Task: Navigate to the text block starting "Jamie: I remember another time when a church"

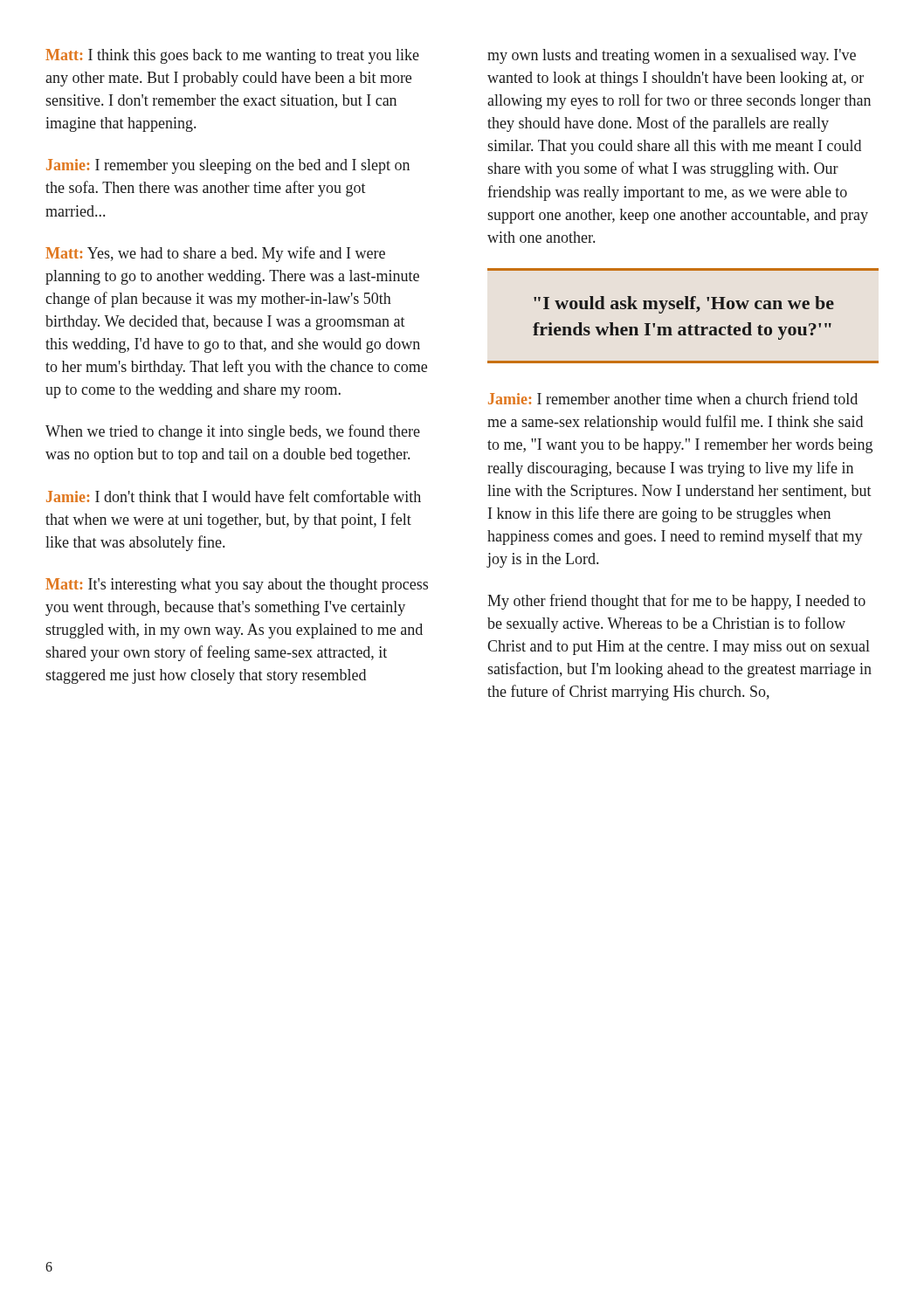Action: click(680, 479)
